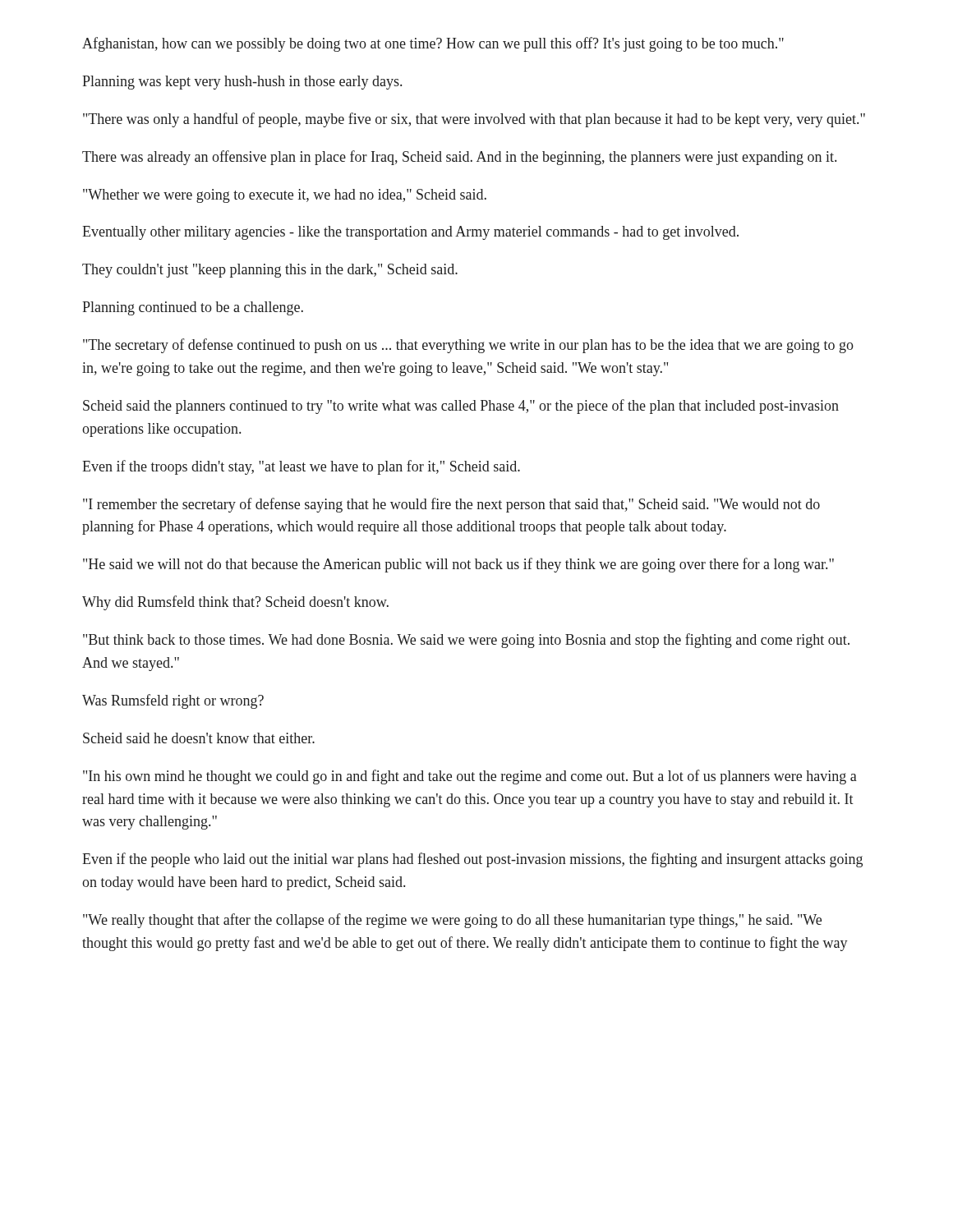Locate the passage starting ""In his own"
Viewport: 953px width, 1232px height.
pos(469,799)
